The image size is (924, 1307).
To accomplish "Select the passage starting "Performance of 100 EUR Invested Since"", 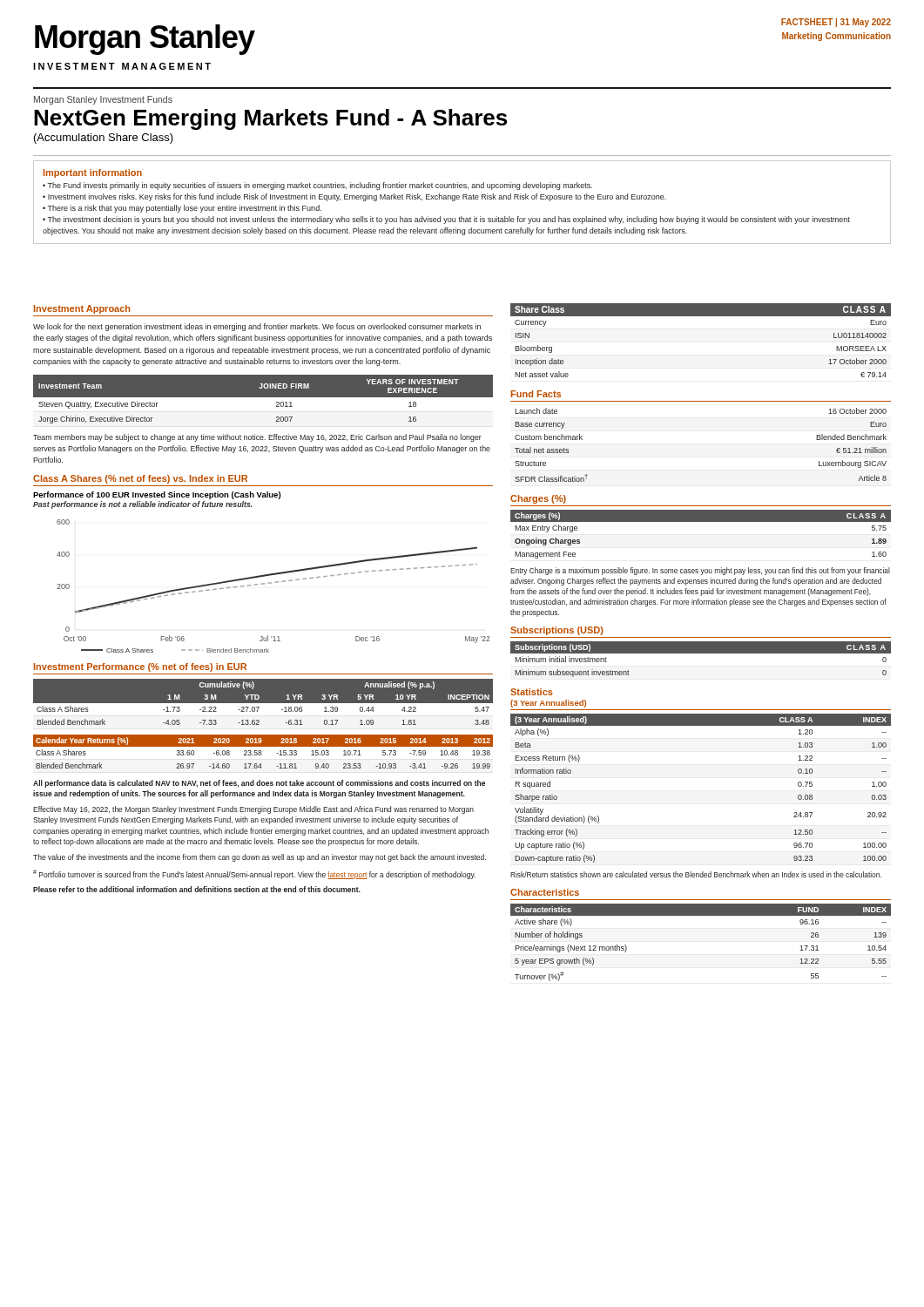I will pyautogui.click(x=157, y=494).
